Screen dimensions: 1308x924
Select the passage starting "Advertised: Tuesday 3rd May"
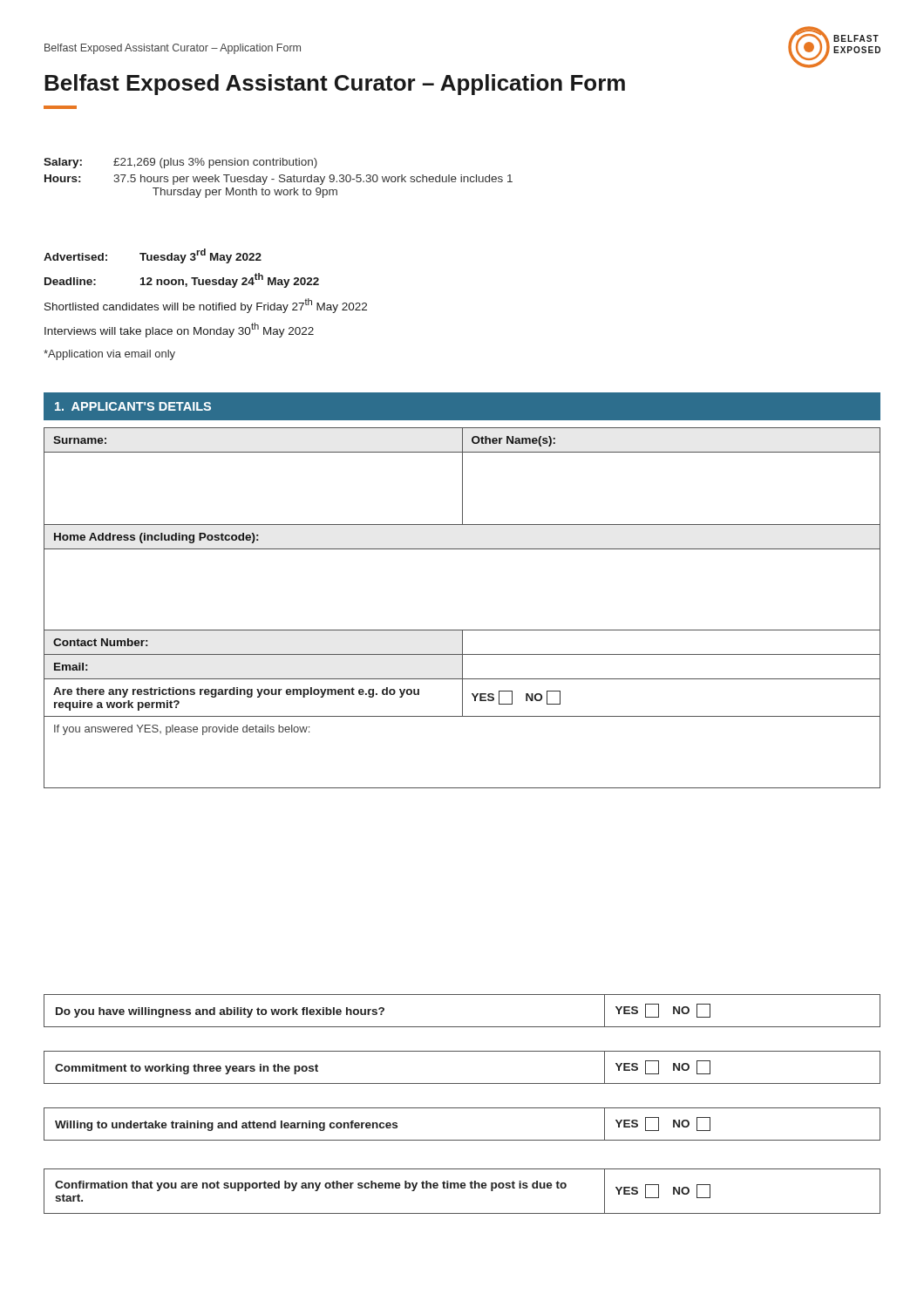(x=153, y=256)
